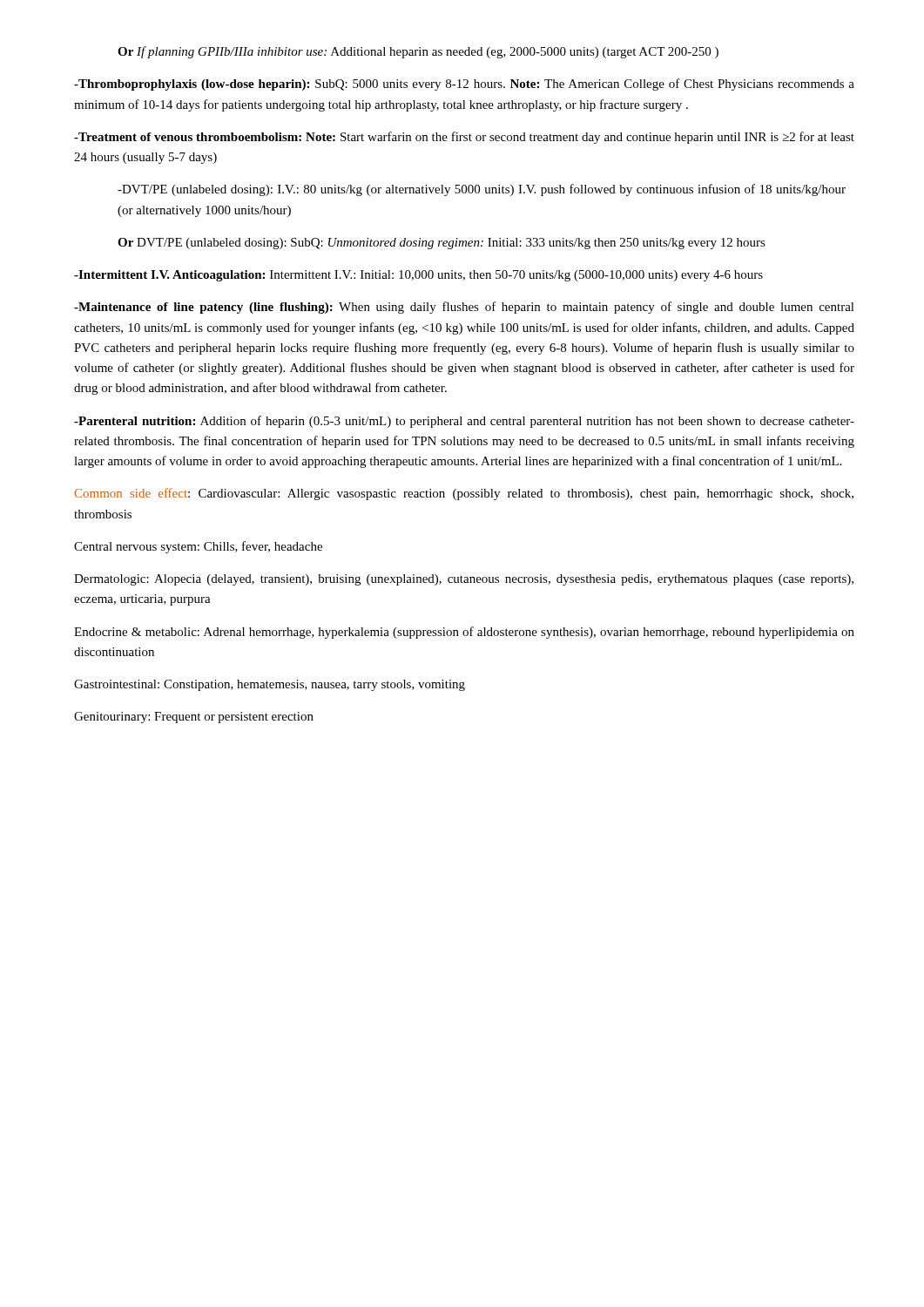Image resolution: width=924 pixels, height=1307 pixels.
Task: Point to the block starting "Or If planning GPIIb/IIIa inhibitor use: Additional heparin"
Action: (418, 51)
